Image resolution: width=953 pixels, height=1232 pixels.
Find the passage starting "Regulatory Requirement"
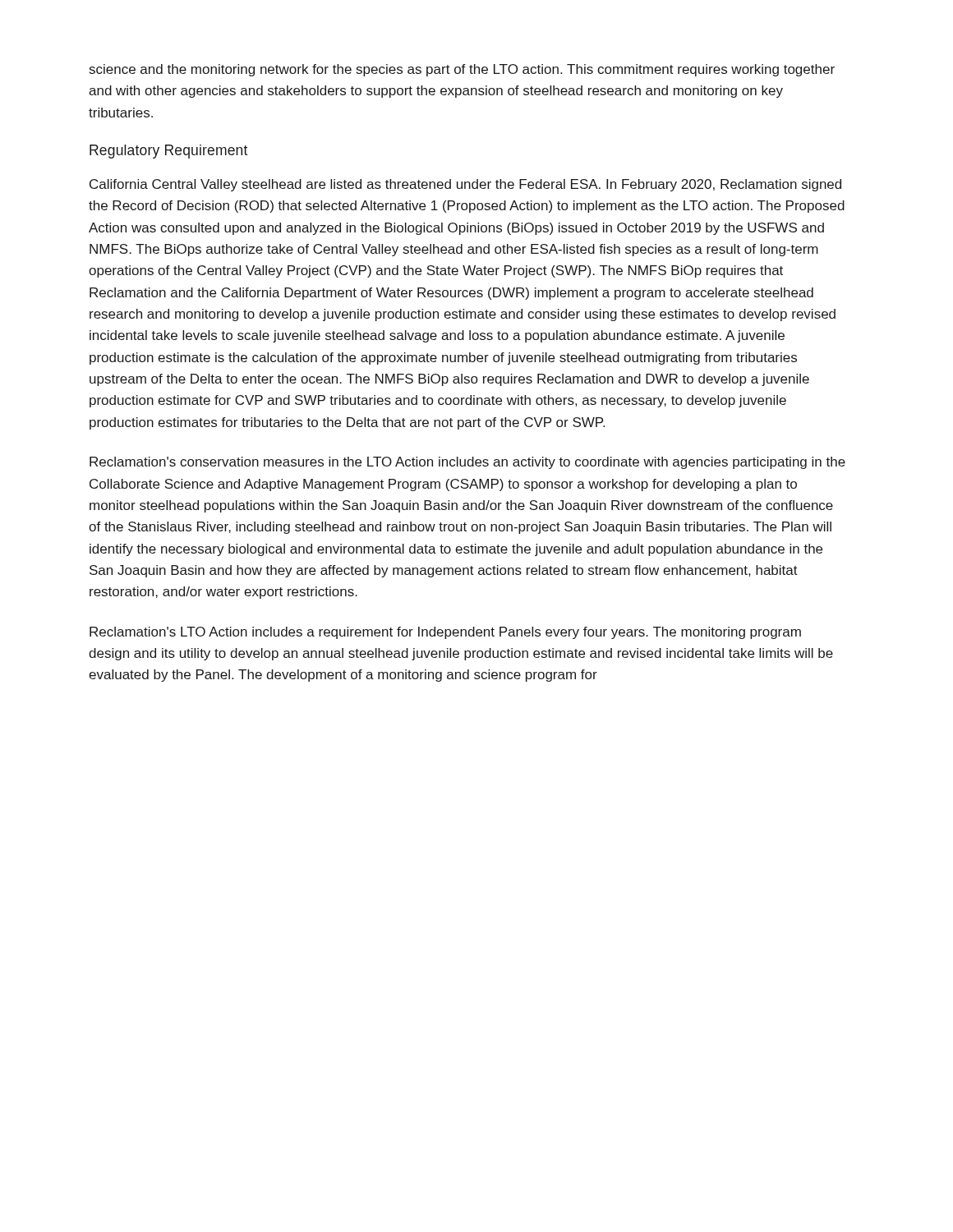(168, 150)
